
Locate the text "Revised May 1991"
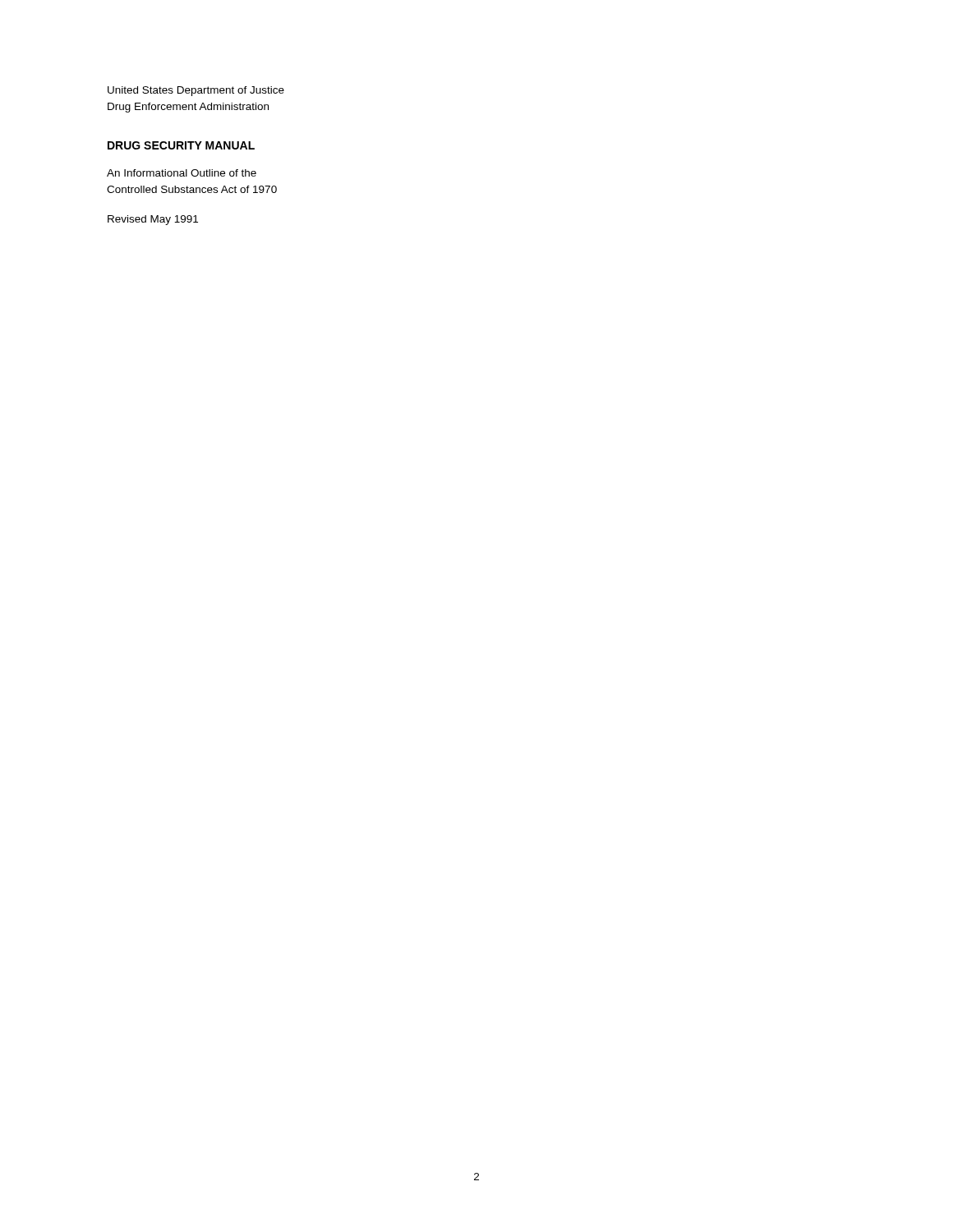(x=153, y=219)
